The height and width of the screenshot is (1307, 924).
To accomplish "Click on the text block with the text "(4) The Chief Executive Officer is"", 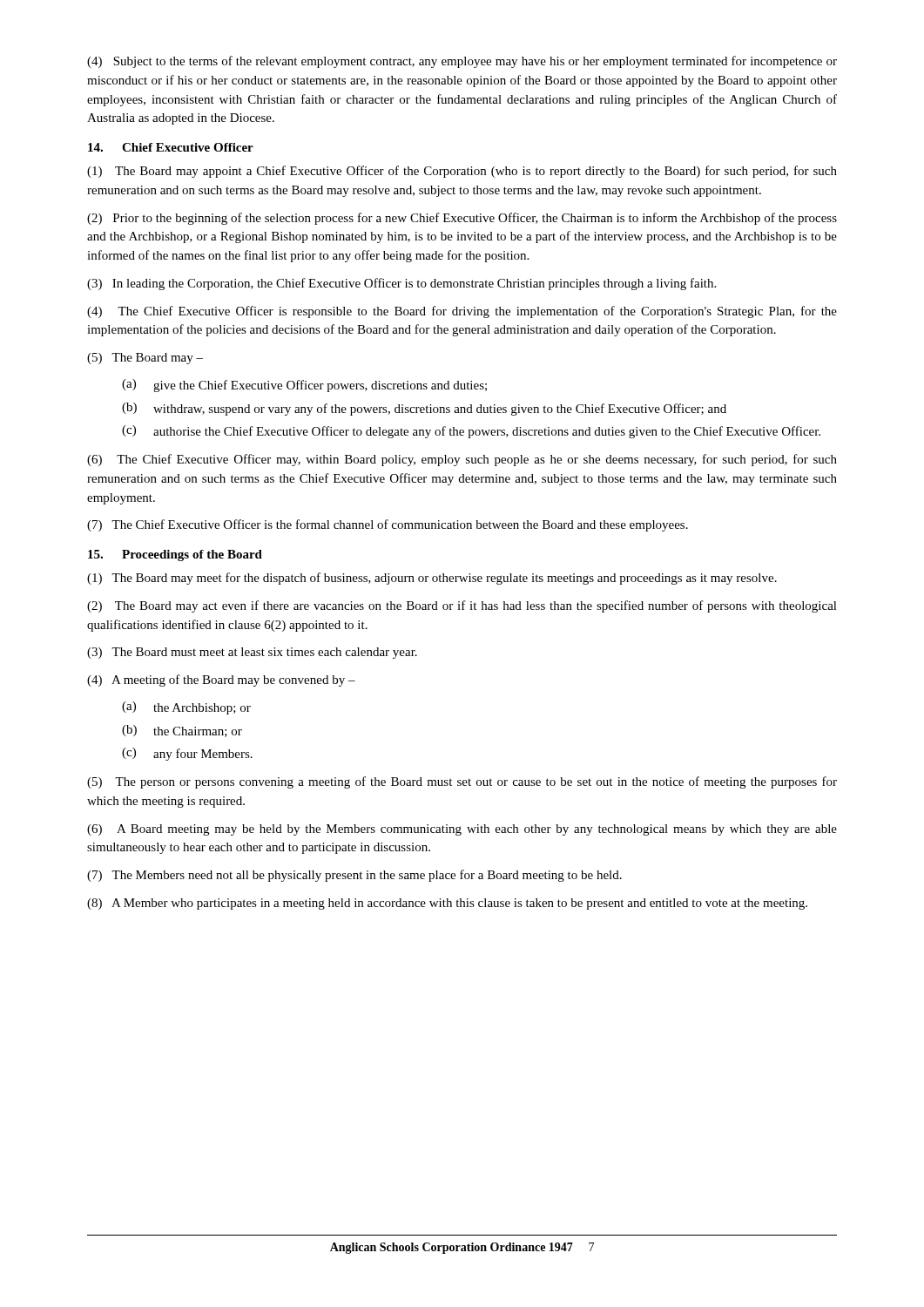I will click(x=462, y=321).
